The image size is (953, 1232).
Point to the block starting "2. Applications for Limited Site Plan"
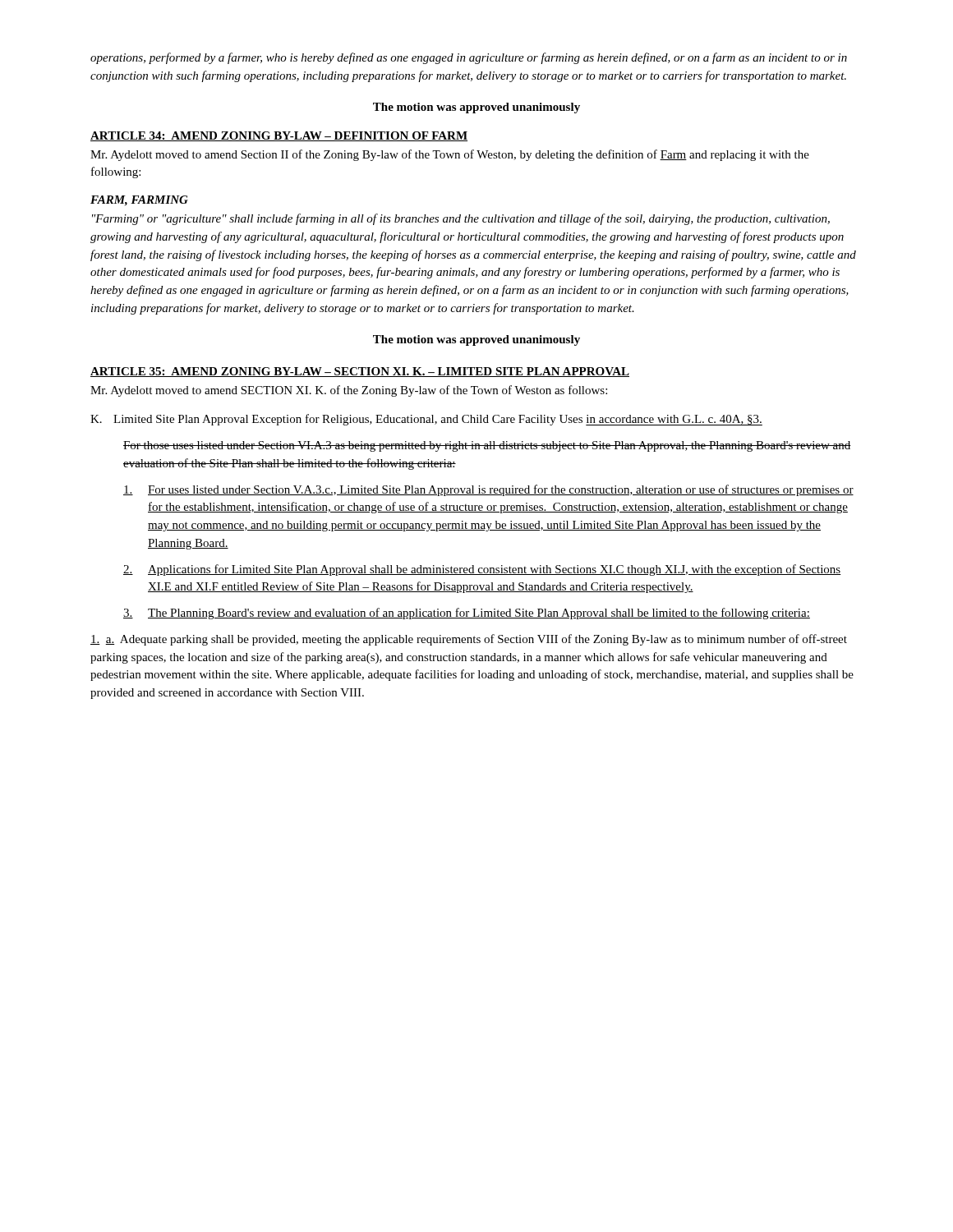pos(493,578)
